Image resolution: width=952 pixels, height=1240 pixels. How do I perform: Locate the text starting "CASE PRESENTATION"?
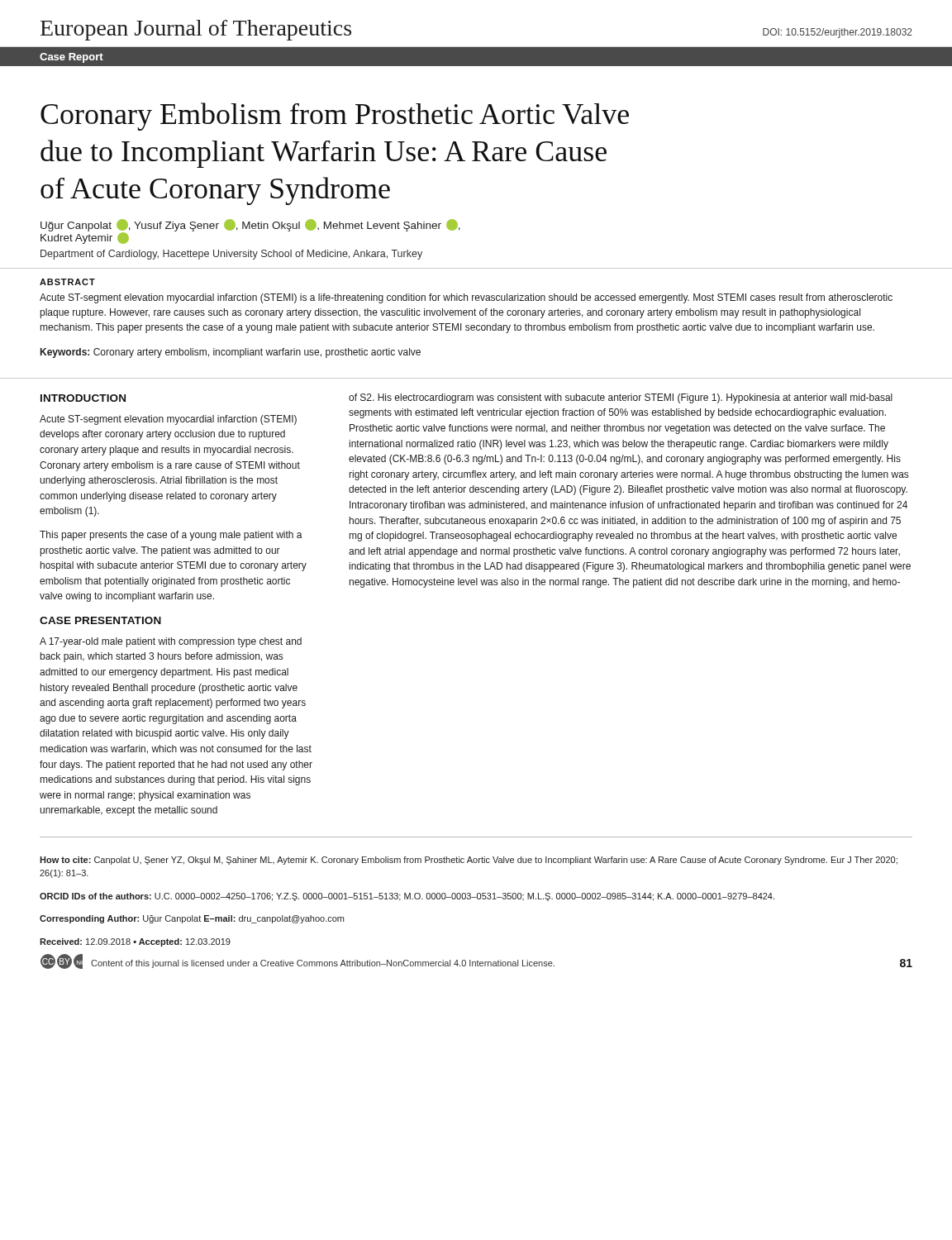click(x=101, y=620)
